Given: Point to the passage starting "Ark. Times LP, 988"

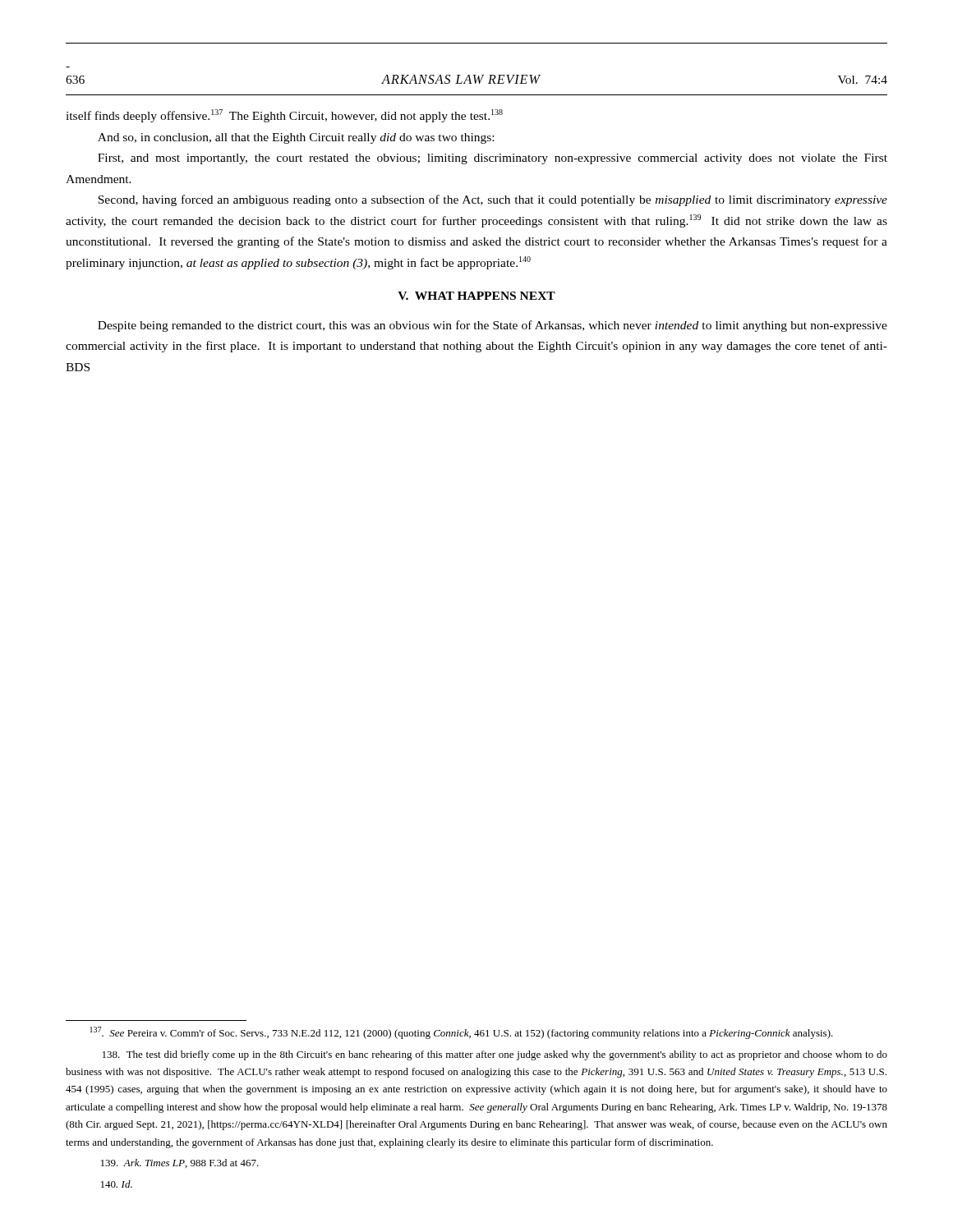Looking at the screenshot, I should [x=180, y=1163].
